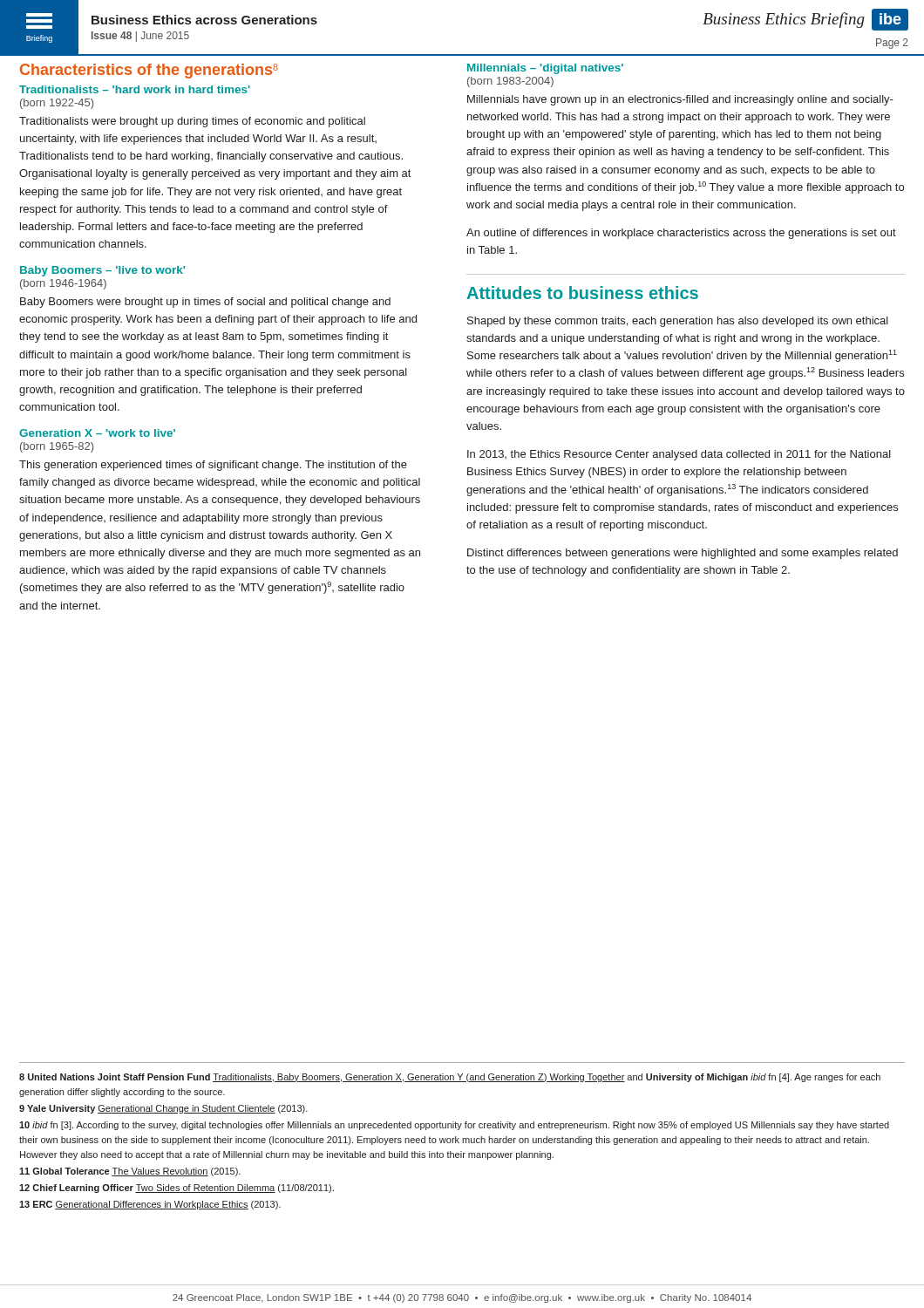Point to the text block starting "Distinct differences between generations were highlighted"
The width and height of the screenshot is (924, 1308).
(682, 561)
